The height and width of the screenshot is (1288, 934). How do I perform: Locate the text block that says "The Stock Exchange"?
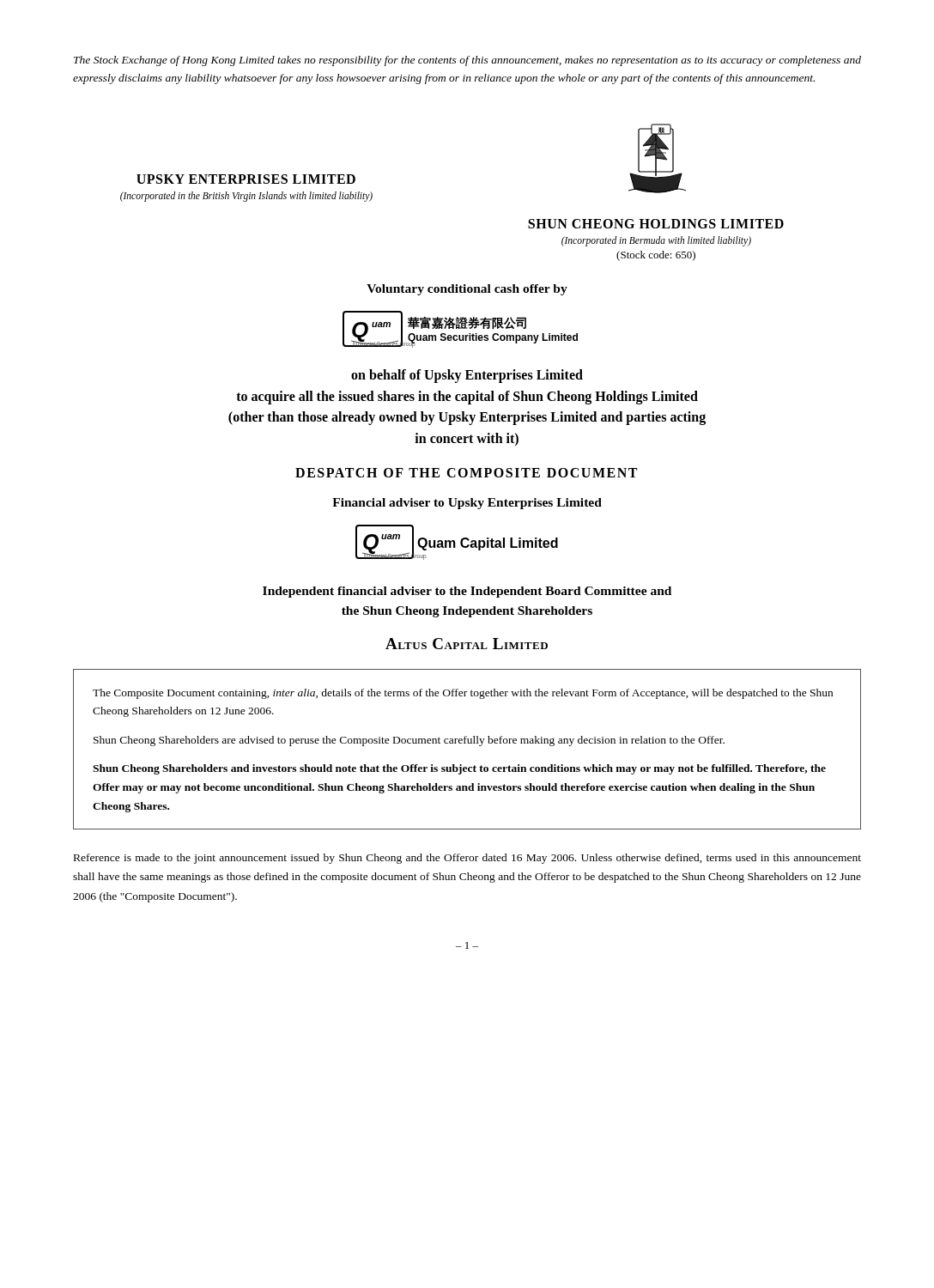tap(467, 69)
